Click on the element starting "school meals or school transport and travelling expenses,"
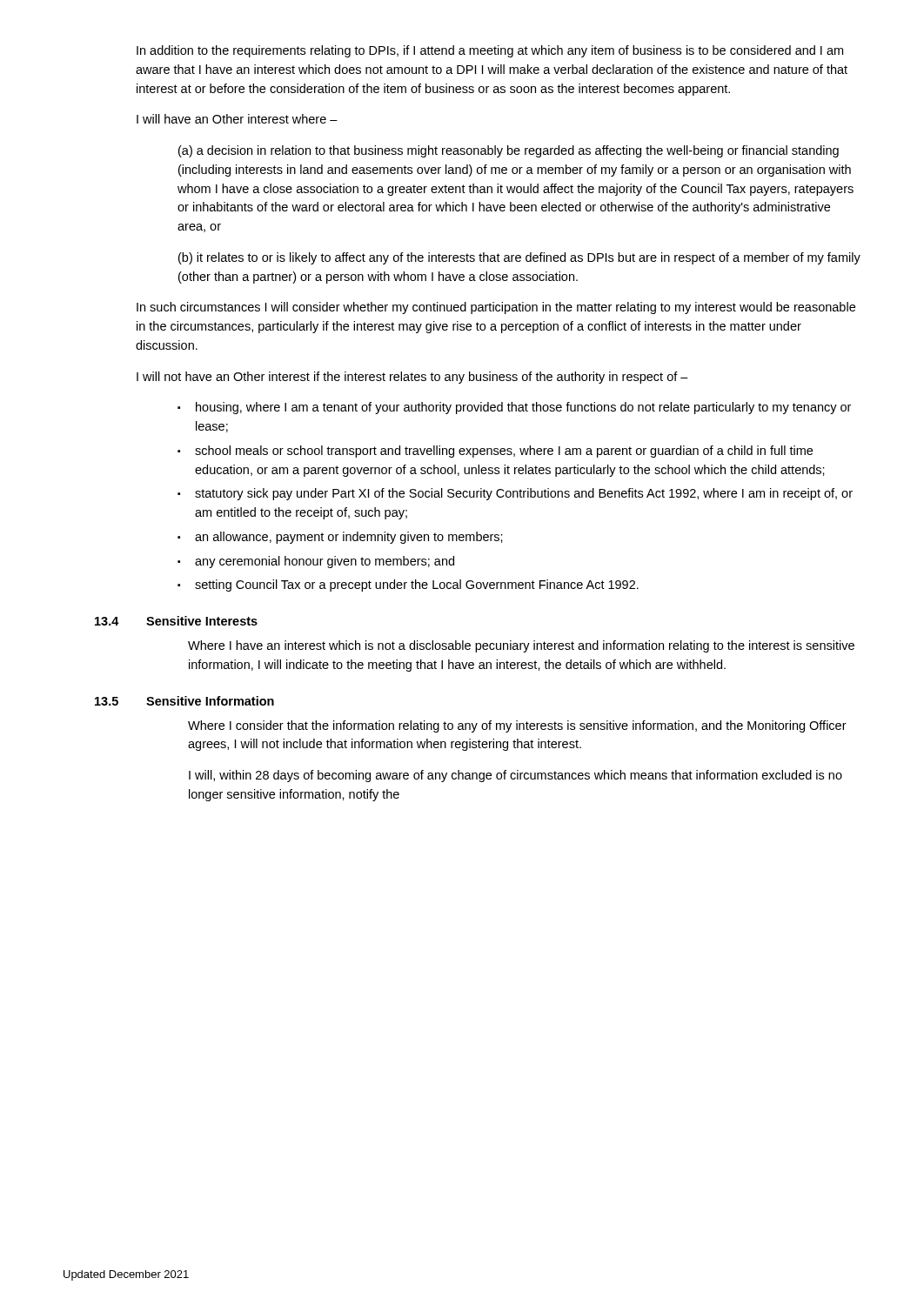Screen dimensions: 1305x924 click(x=510, y=460)
